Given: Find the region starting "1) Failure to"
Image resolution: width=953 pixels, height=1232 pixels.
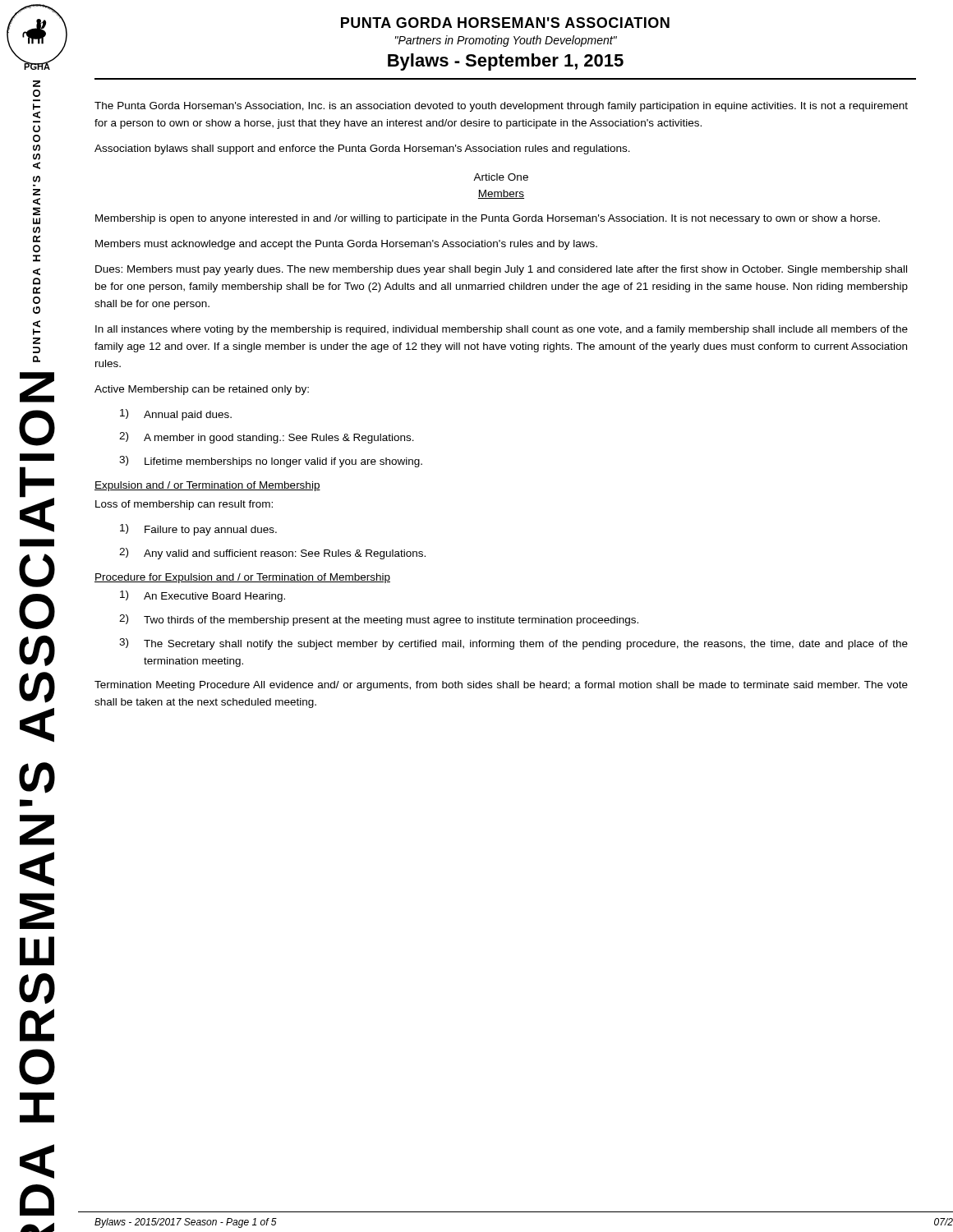Looking at the screenshot, I should click(198, 530).
